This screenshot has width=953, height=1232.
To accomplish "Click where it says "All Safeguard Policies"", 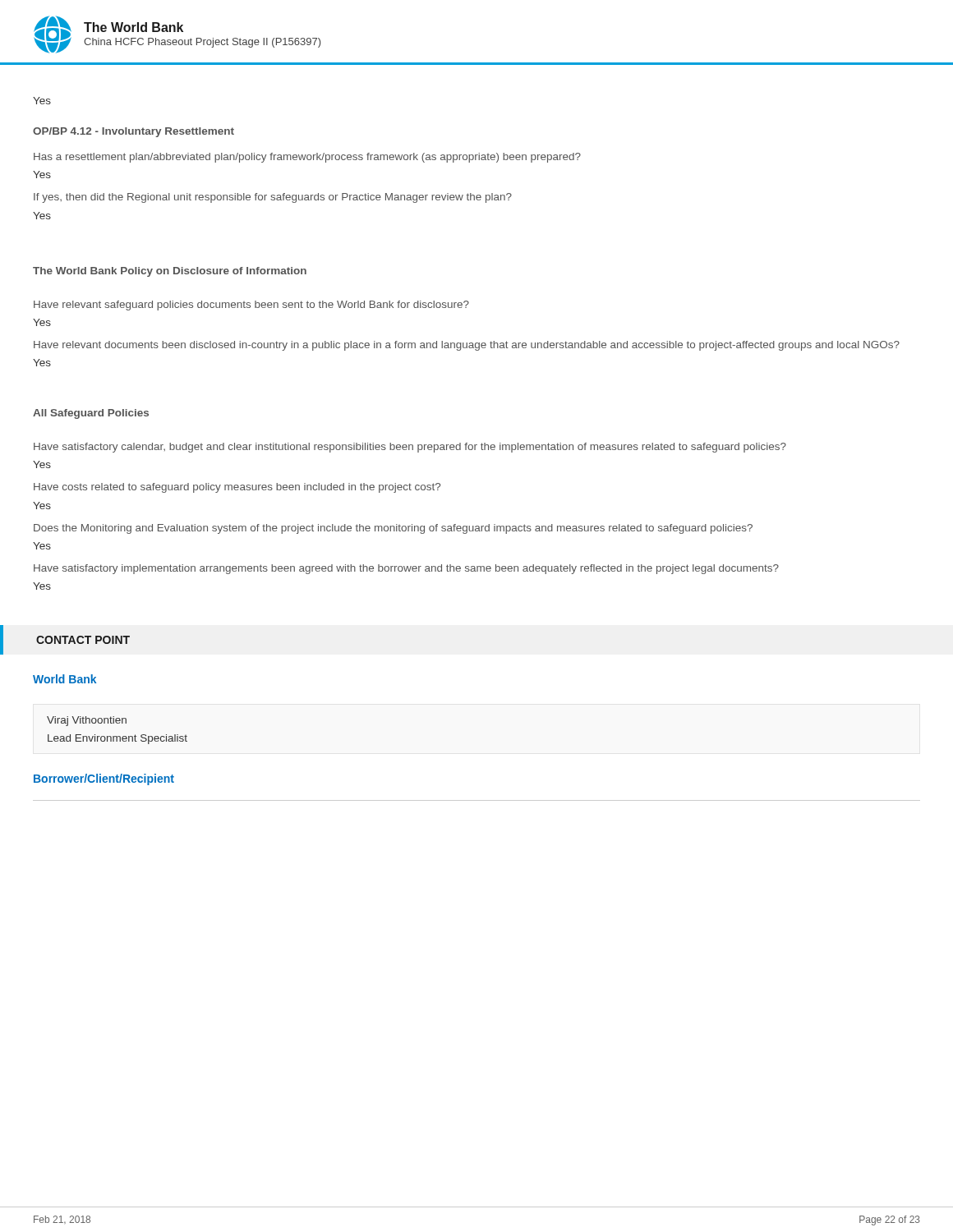I will pos(91,413).
